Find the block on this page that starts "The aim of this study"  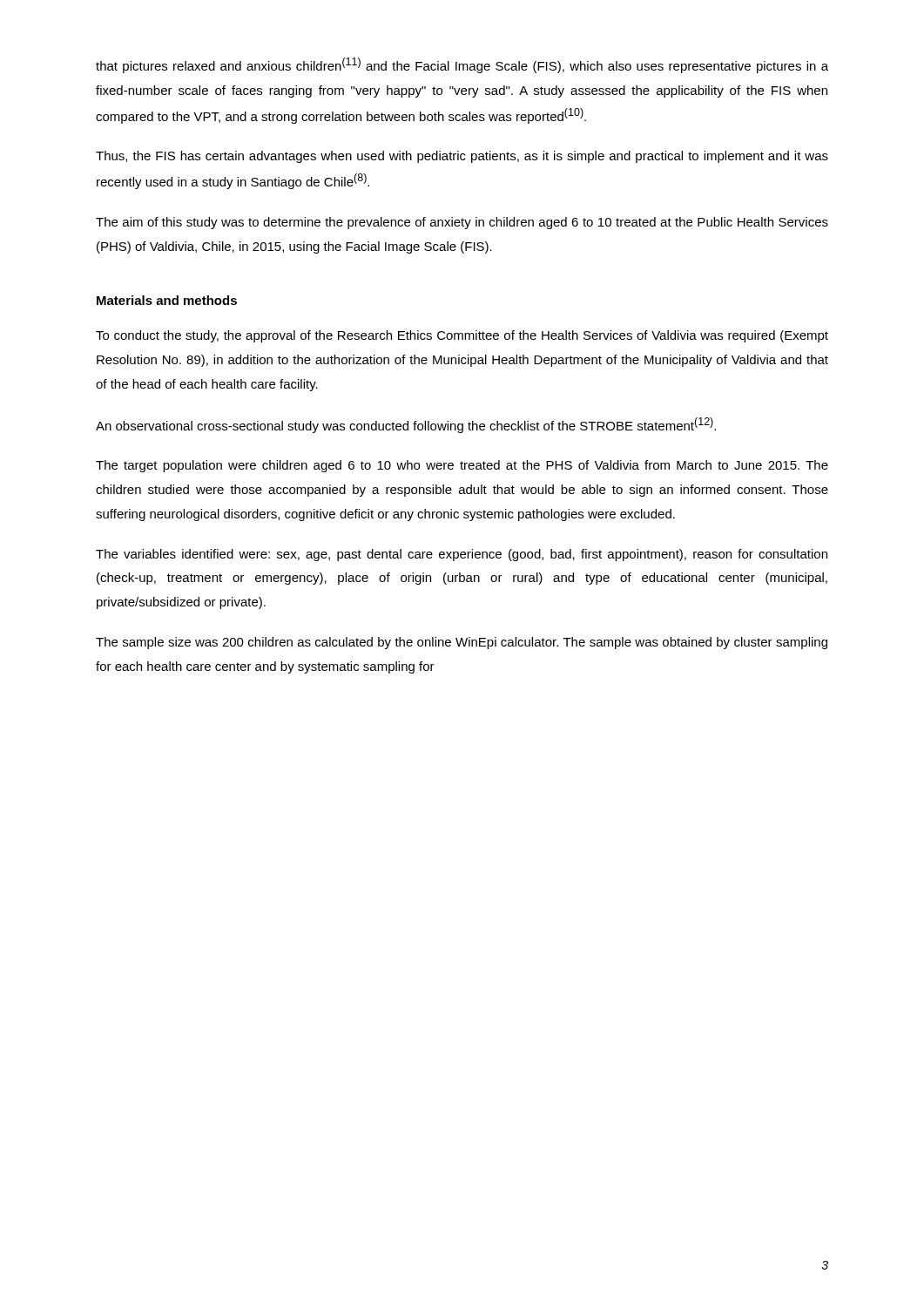462,234
